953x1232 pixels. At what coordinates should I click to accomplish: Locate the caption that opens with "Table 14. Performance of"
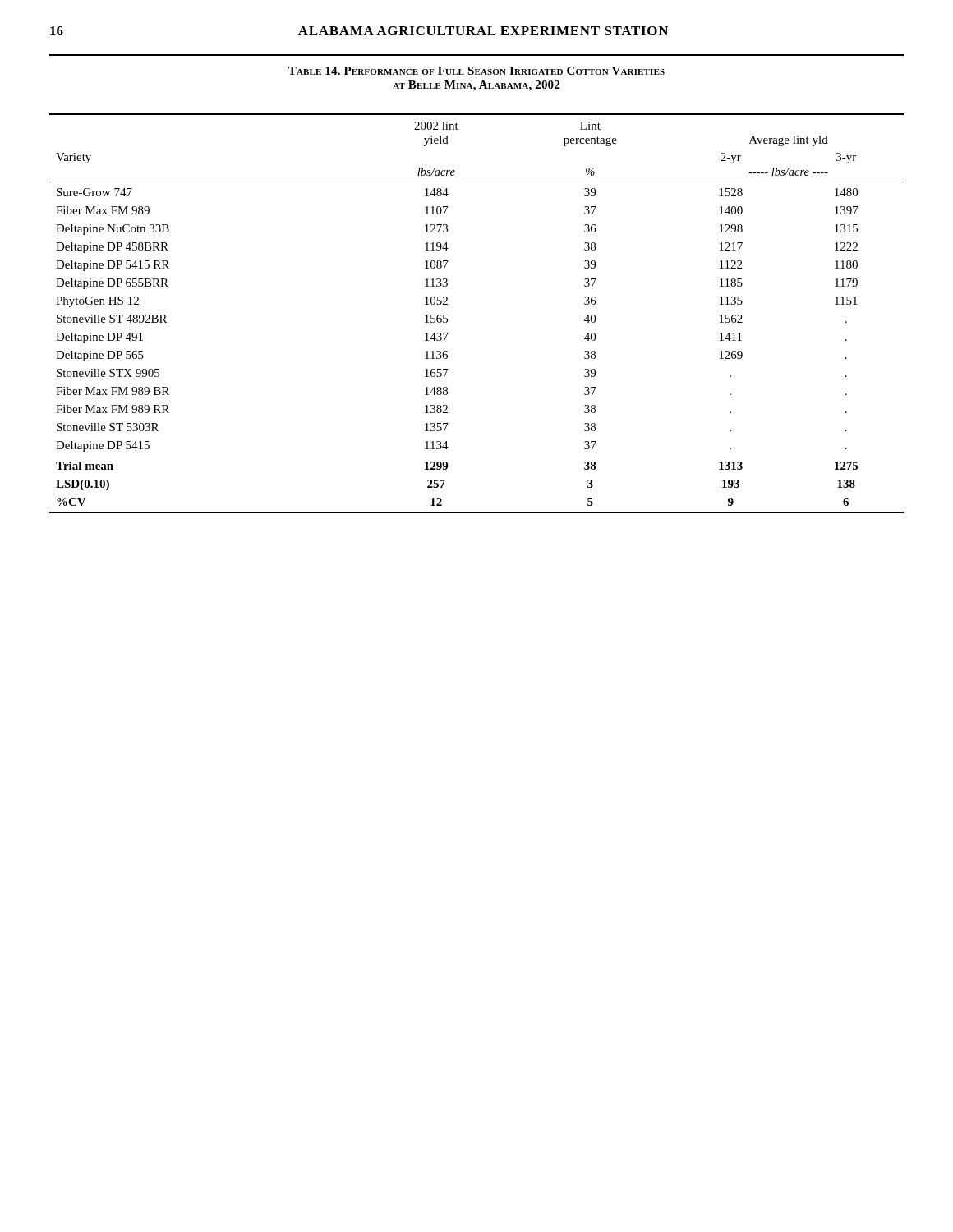tap(476, 78)
